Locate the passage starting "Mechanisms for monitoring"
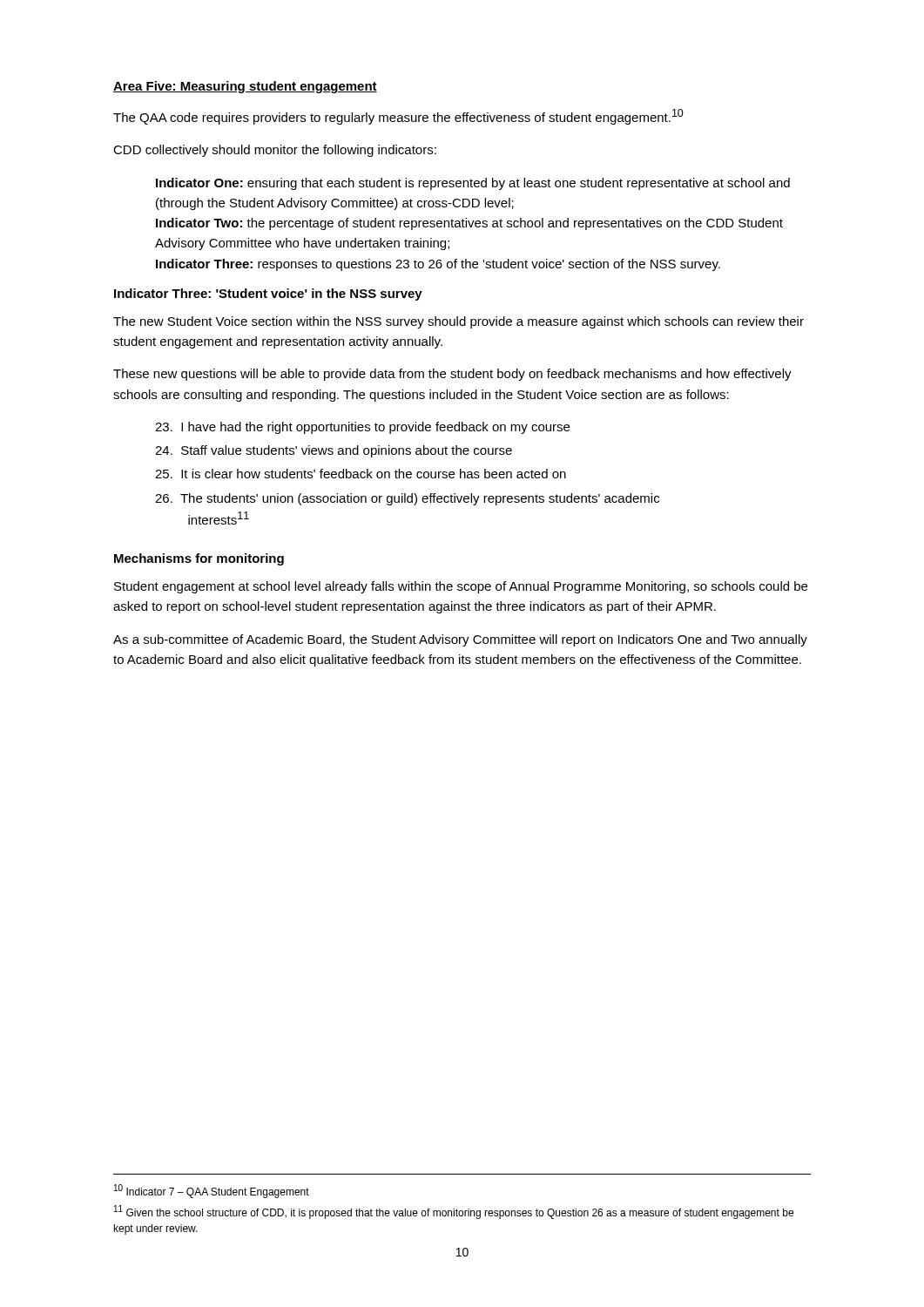 tap(199, 558)
